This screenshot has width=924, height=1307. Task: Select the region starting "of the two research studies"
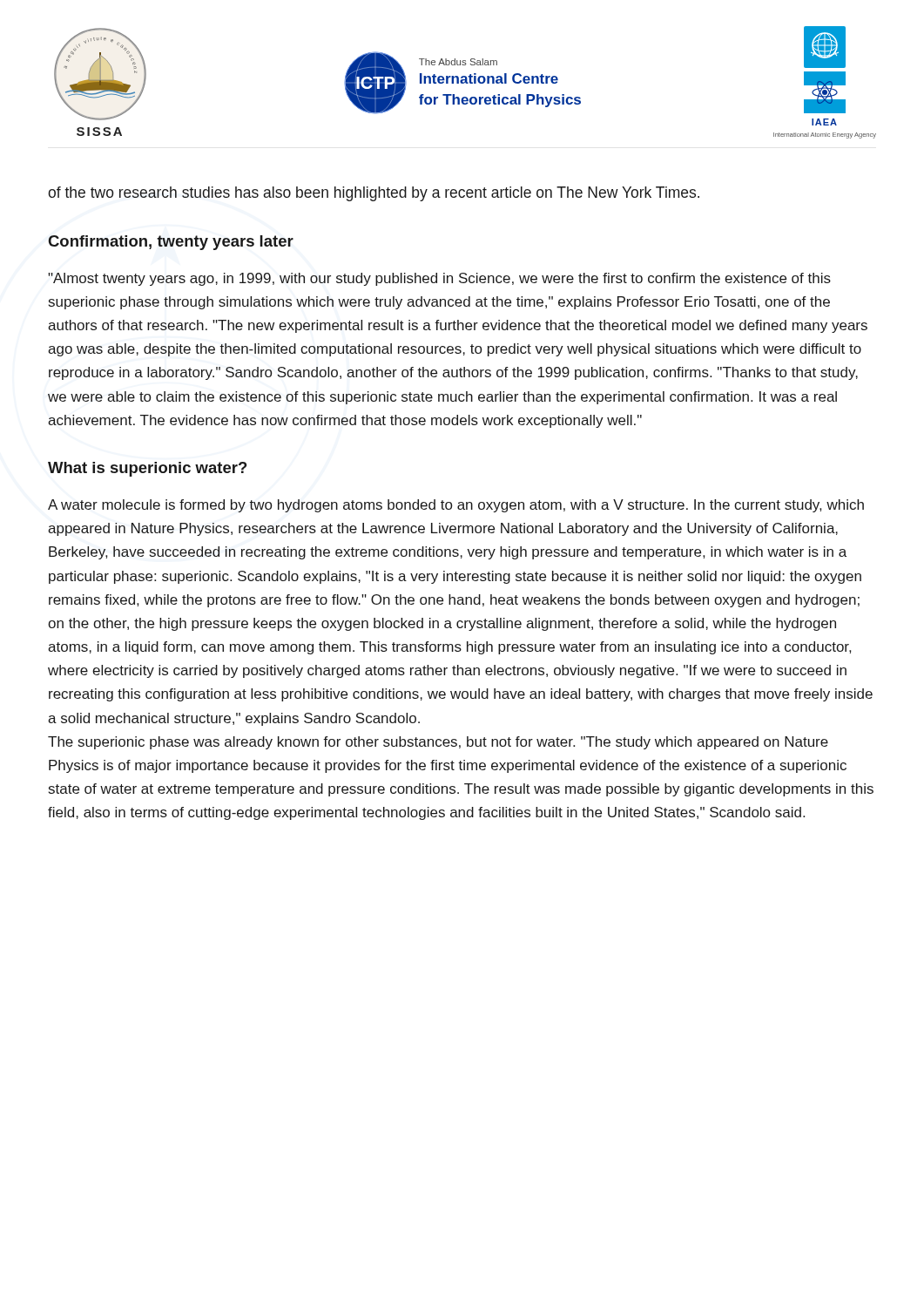tap(374, 193)
